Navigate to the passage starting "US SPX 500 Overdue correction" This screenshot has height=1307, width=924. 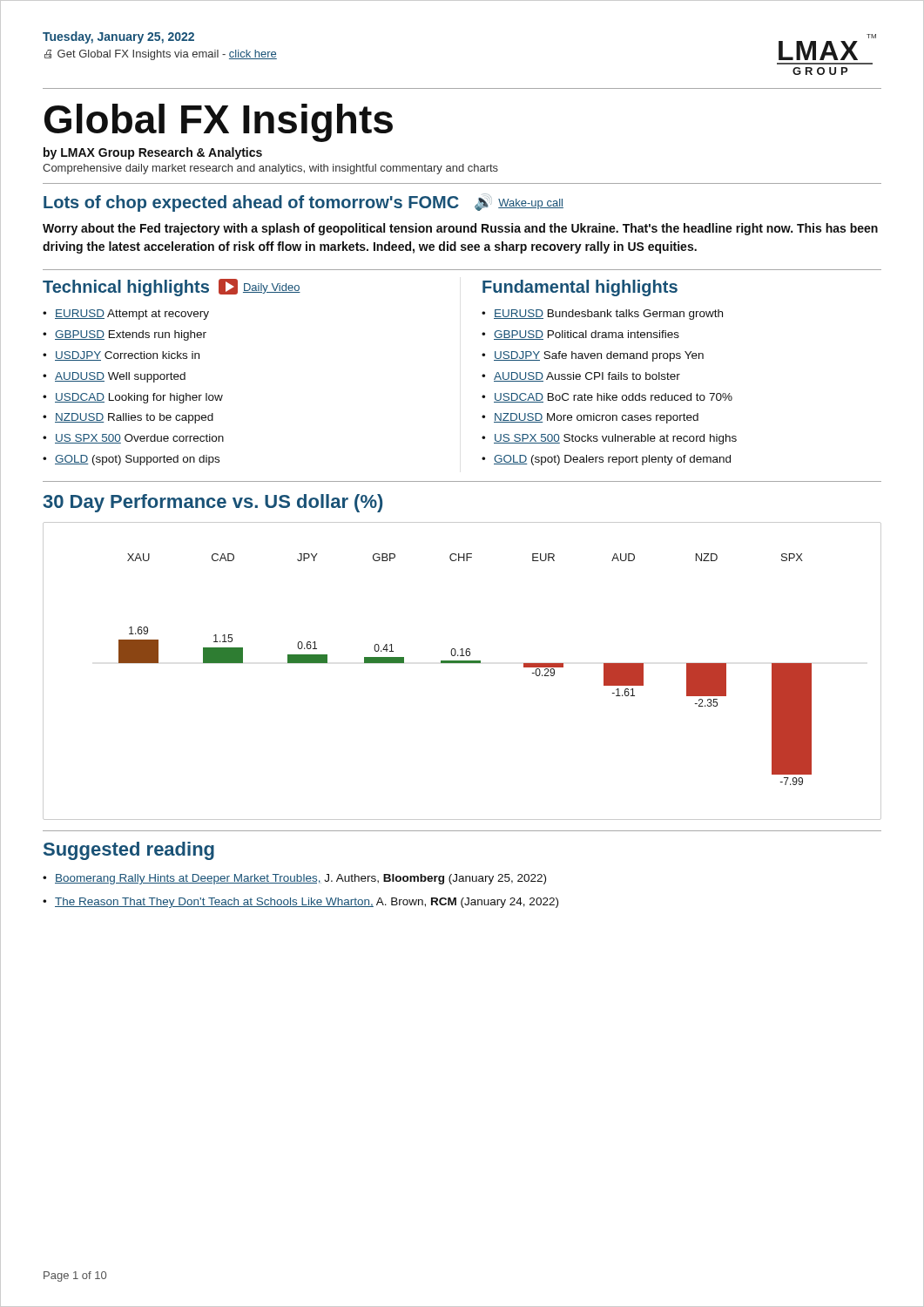tap(140, 438)
